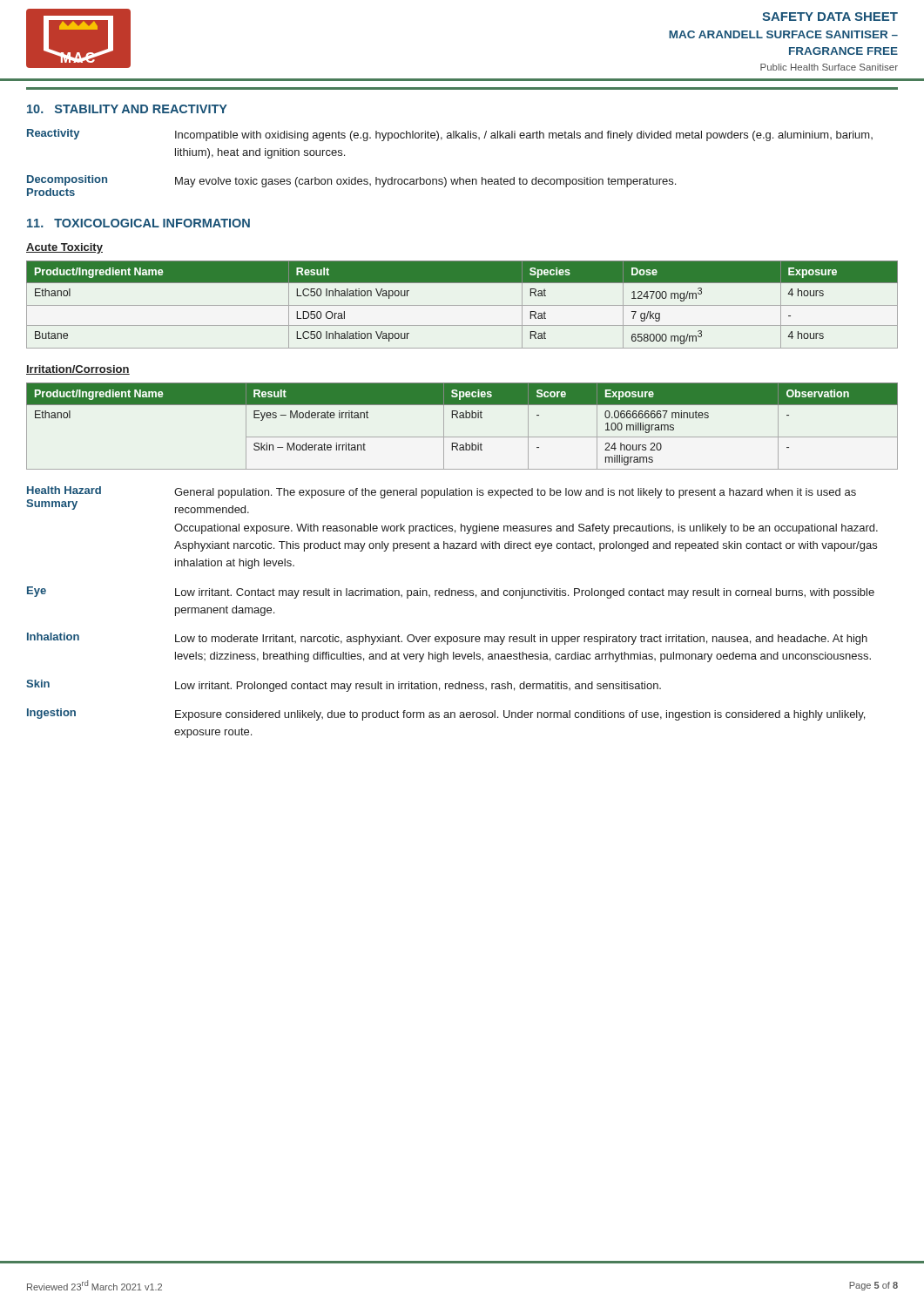Find the element starting "Inhalation Low to moderate Irritant,"

462,648
